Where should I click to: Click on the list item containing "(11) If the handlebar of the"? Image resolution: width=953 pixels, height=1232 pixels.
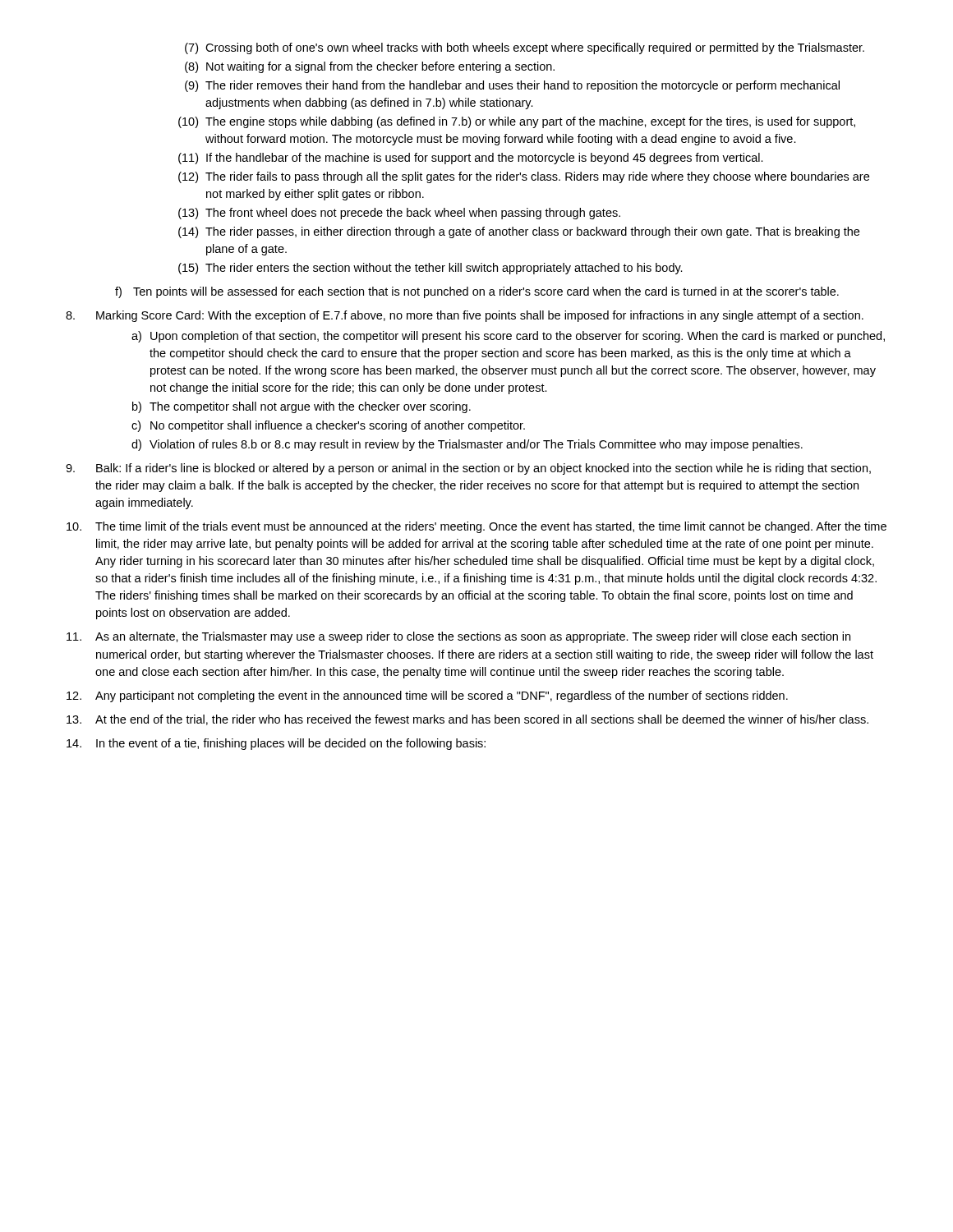[x=526, y=158]
